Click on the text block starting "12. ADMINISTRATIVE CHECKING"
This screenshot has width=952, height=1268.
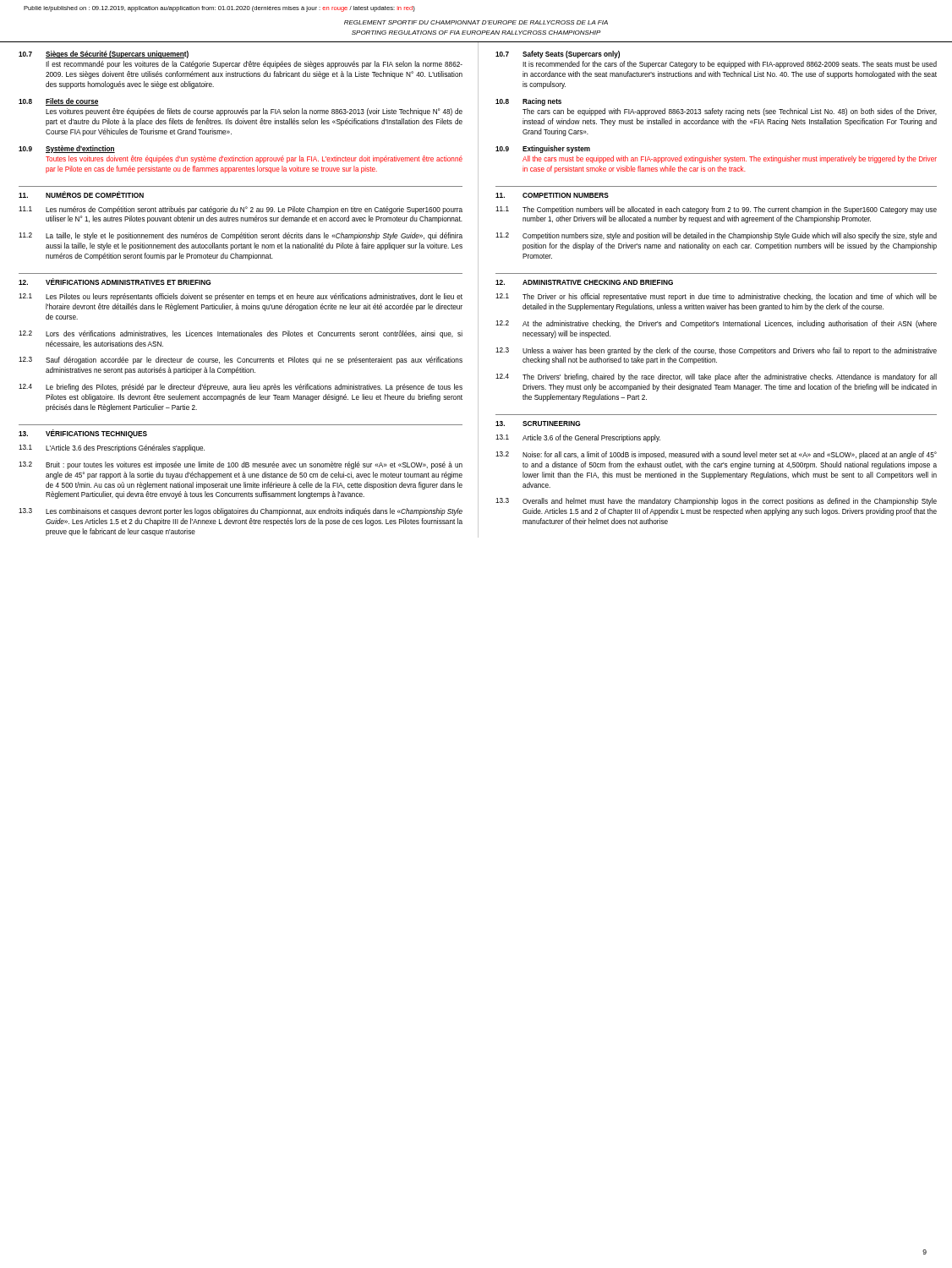coord(584,282)
